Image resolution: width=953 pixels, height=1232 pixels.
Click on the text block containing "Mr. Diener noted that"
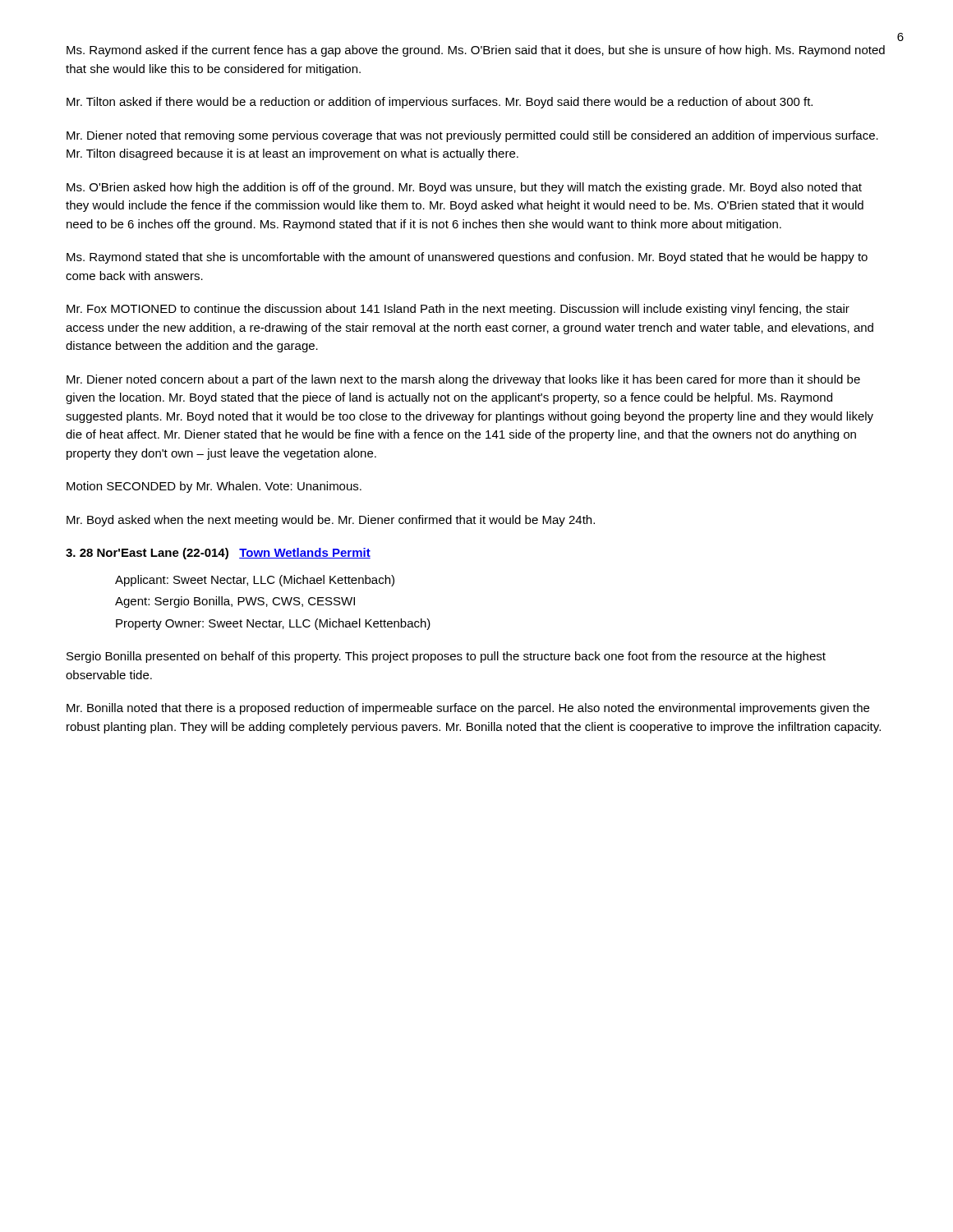472,144
